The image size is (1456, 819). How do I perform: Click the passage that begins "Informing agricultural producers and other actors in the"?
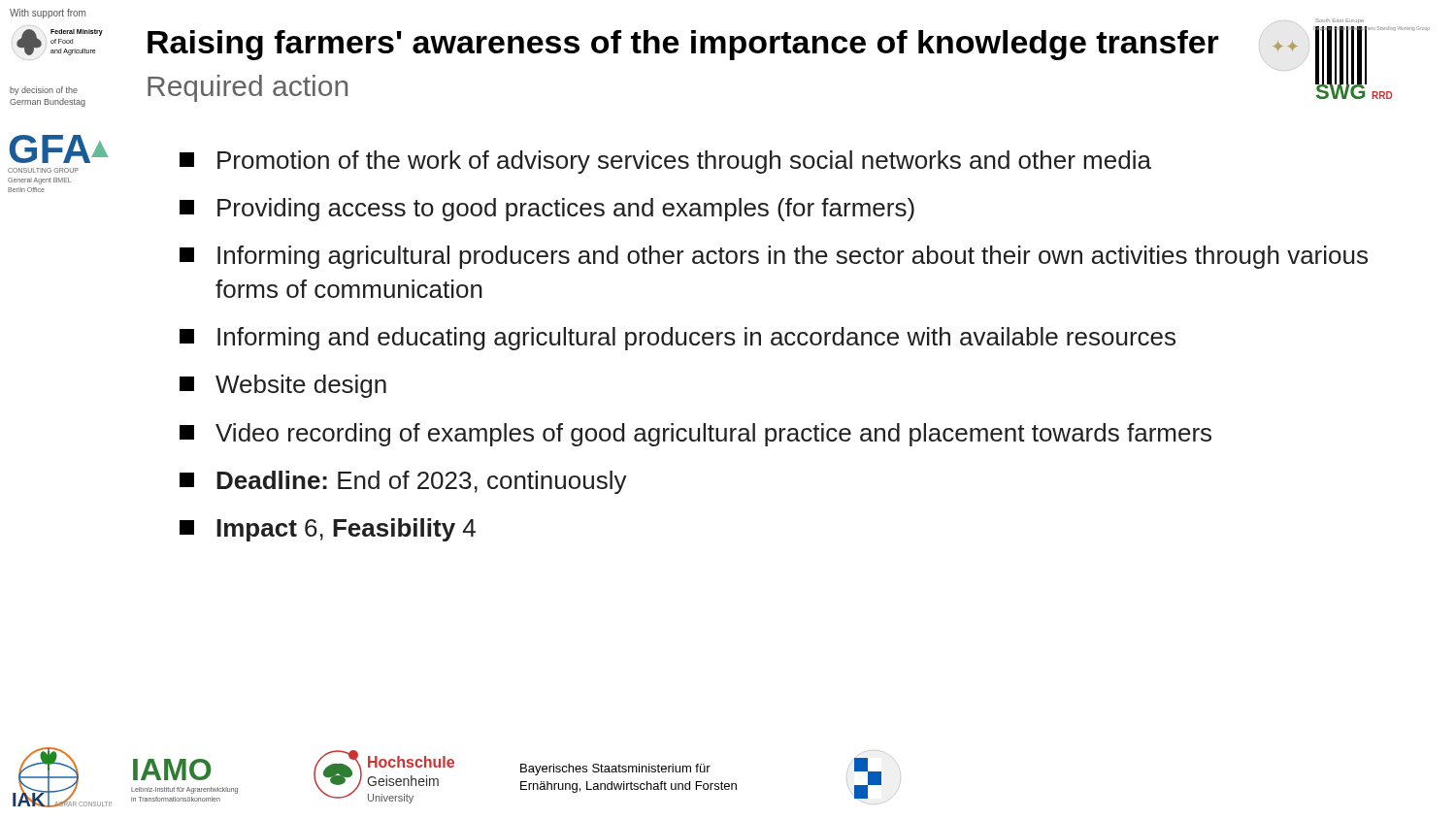pos(798,273)
